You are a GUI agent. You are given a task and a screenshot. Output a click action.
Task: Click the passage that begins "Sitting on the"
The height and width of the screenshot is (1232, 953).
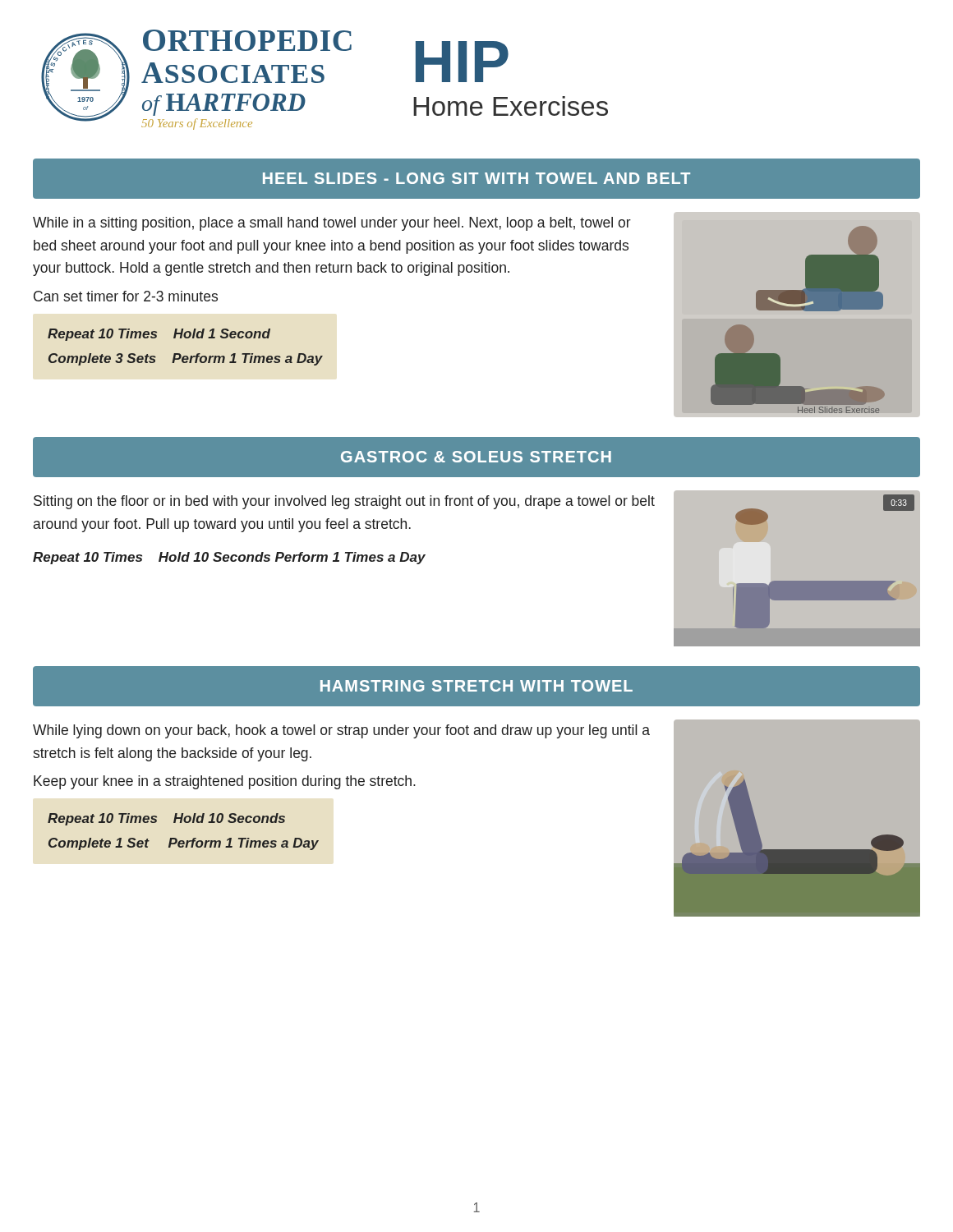click(344, 513)
